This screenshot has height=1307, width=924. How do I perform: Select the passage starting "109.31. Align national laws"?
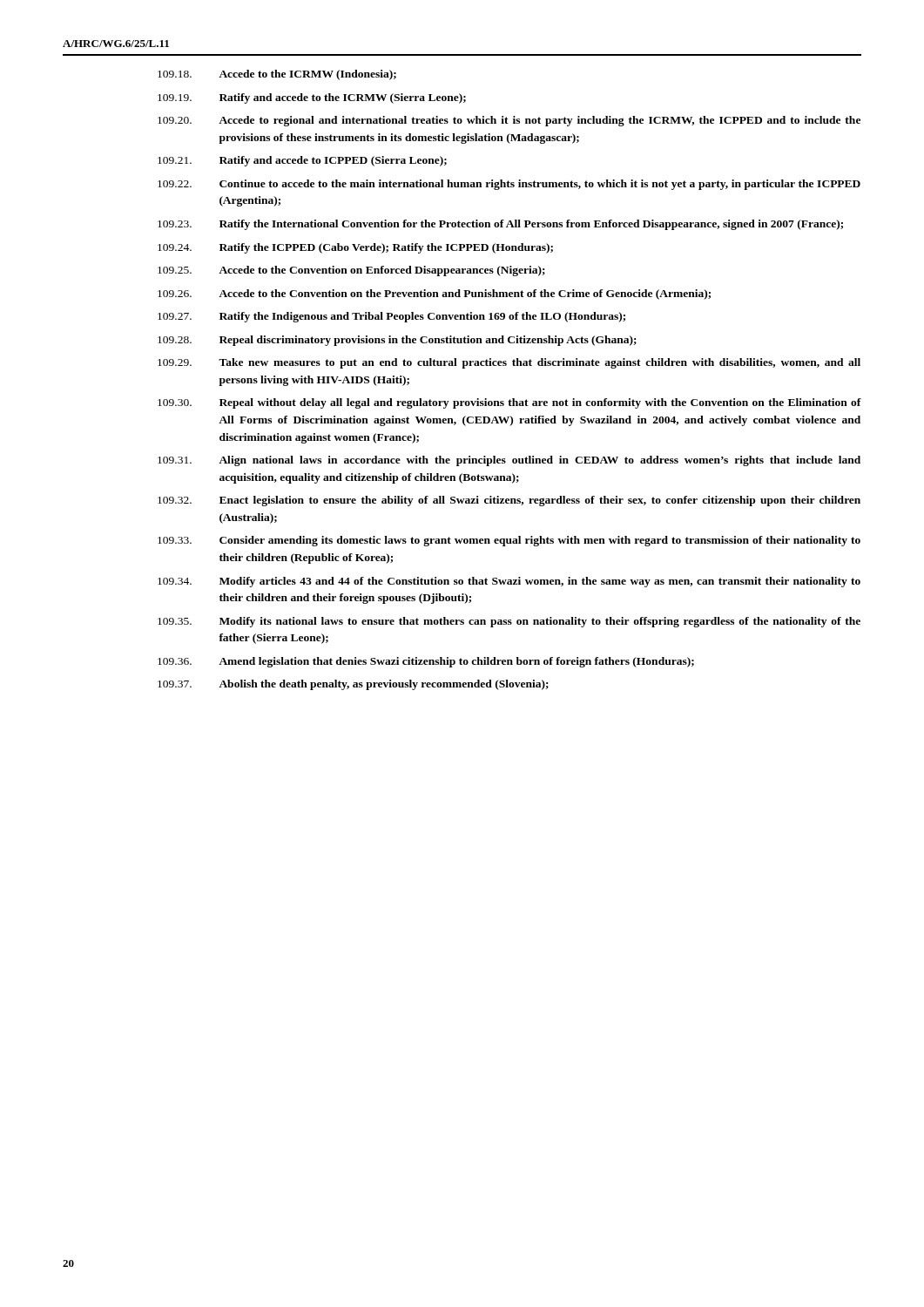[509, 468]
